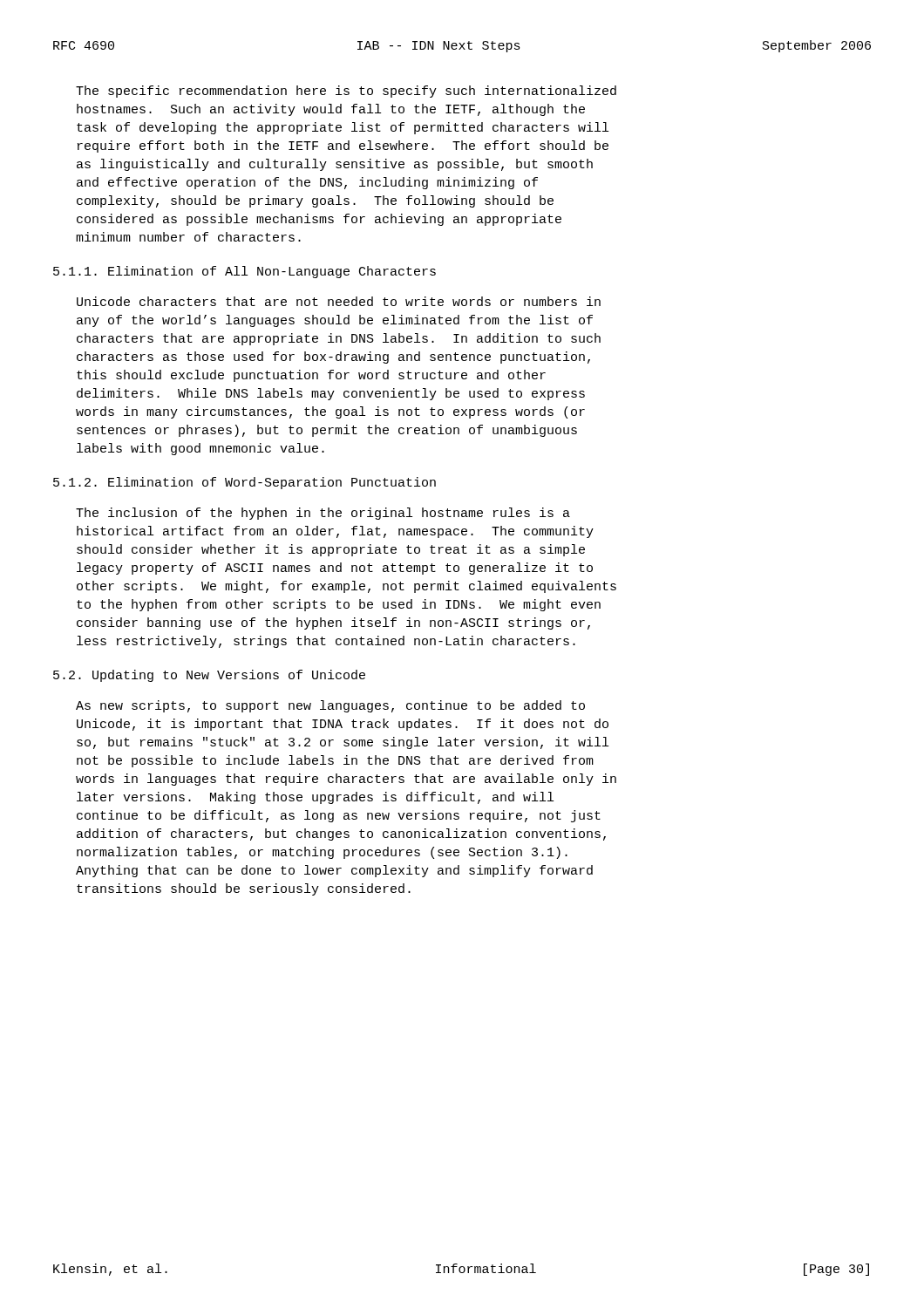Locate the element starting "5.2. Updating to New Versions of"
Image resolution: width=924 pixels, height=1308 pixels.
tap(209, 676)
